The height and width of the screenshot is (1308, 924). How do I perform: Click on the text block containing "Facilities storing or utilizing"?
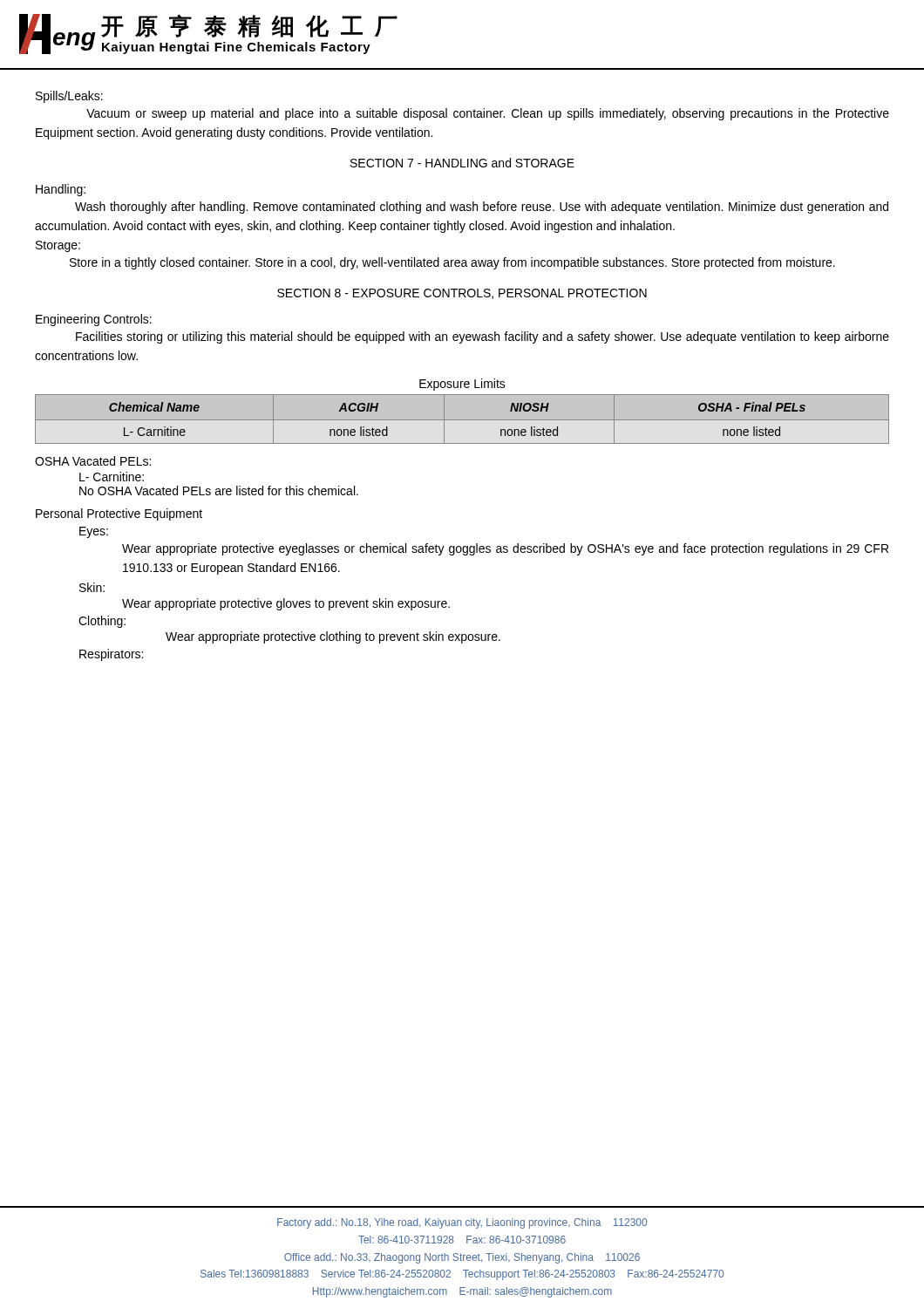click(x=462, y=346)
